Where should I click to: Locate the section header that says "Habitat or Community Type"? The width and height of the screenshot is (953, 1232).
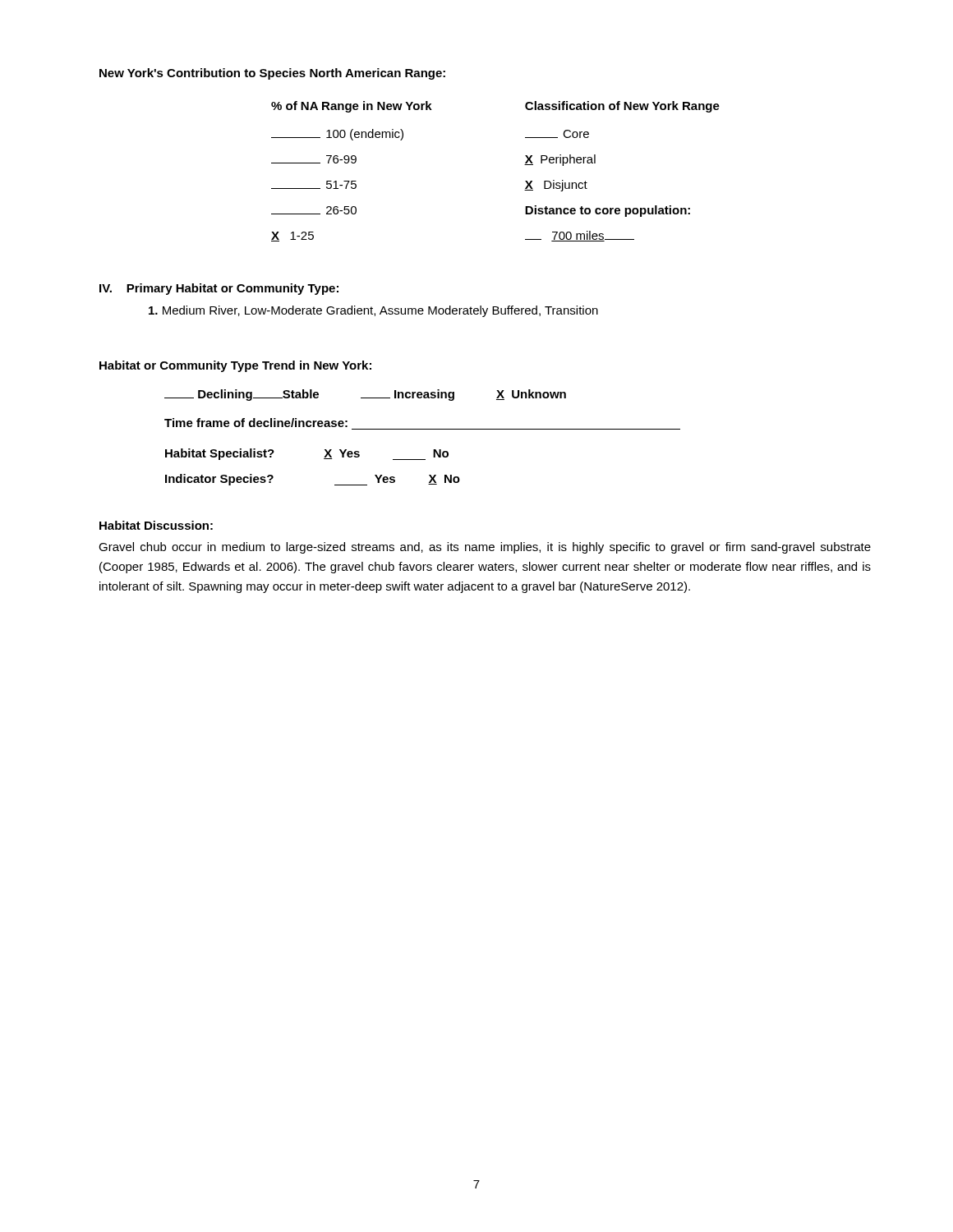coord(236,365)
